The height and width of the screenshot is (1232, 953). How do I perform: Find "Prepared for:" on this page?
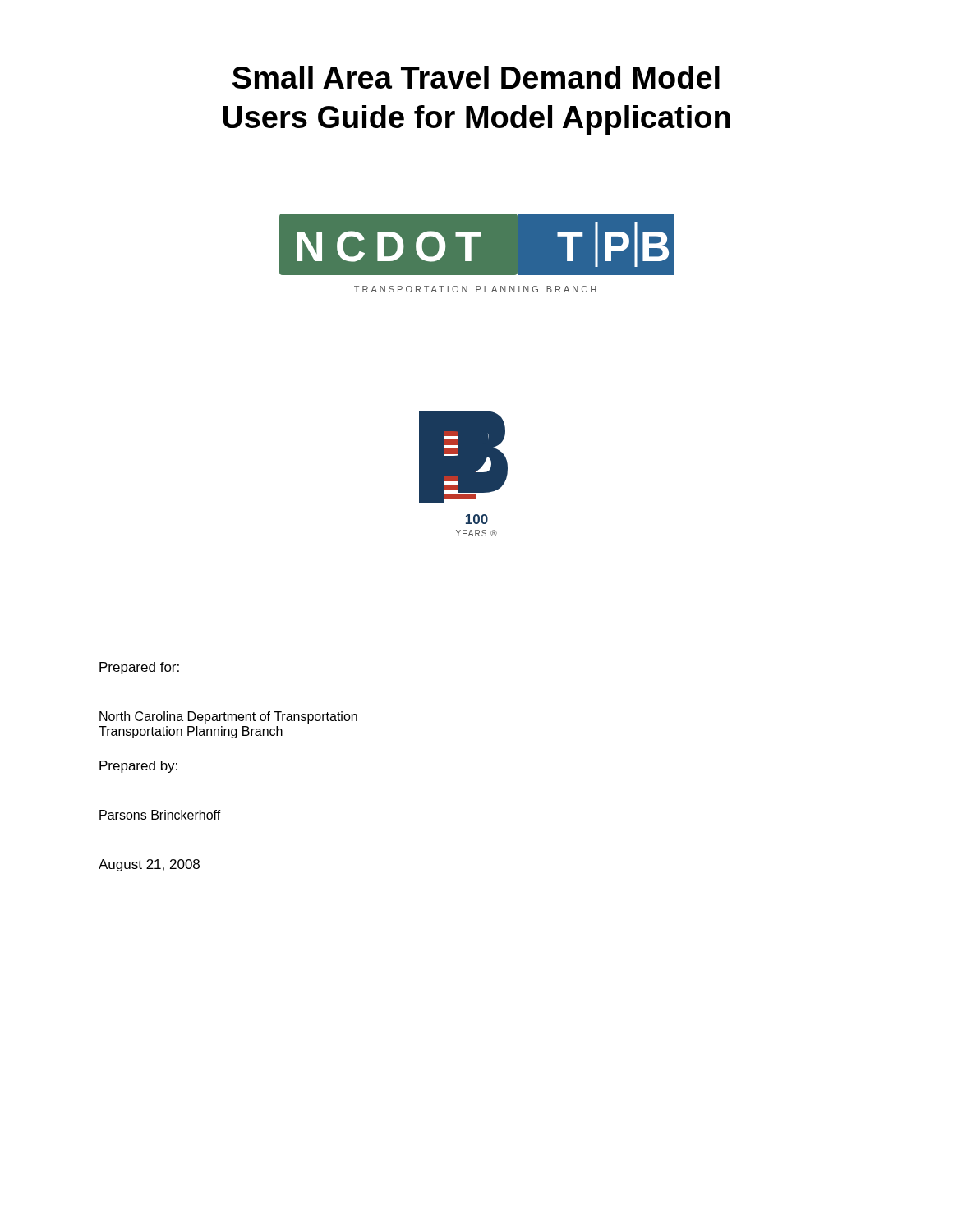pyautogui.click(x=139, y=667)
